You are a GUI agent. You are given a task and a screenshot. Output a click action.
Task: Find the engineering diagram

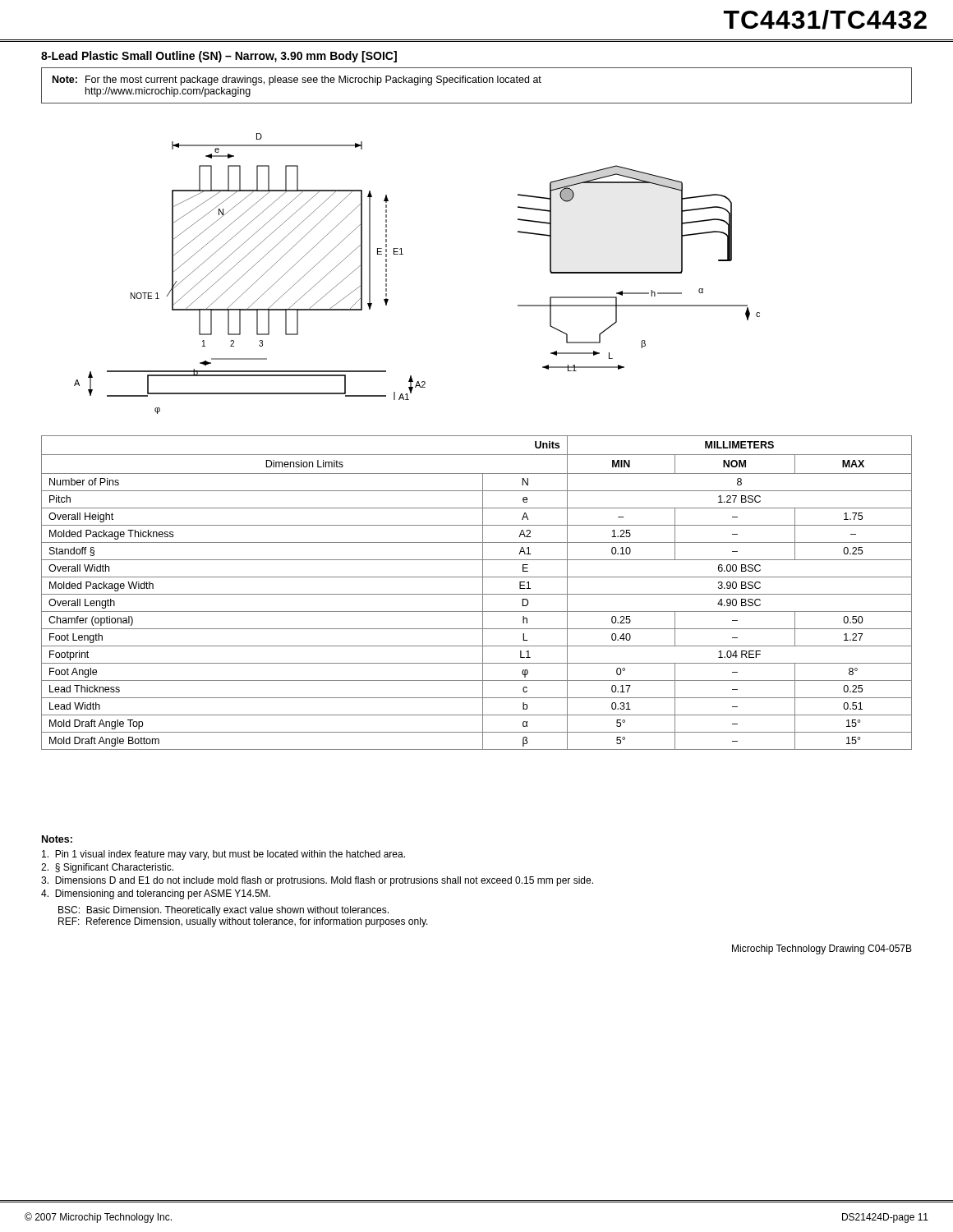476,271
